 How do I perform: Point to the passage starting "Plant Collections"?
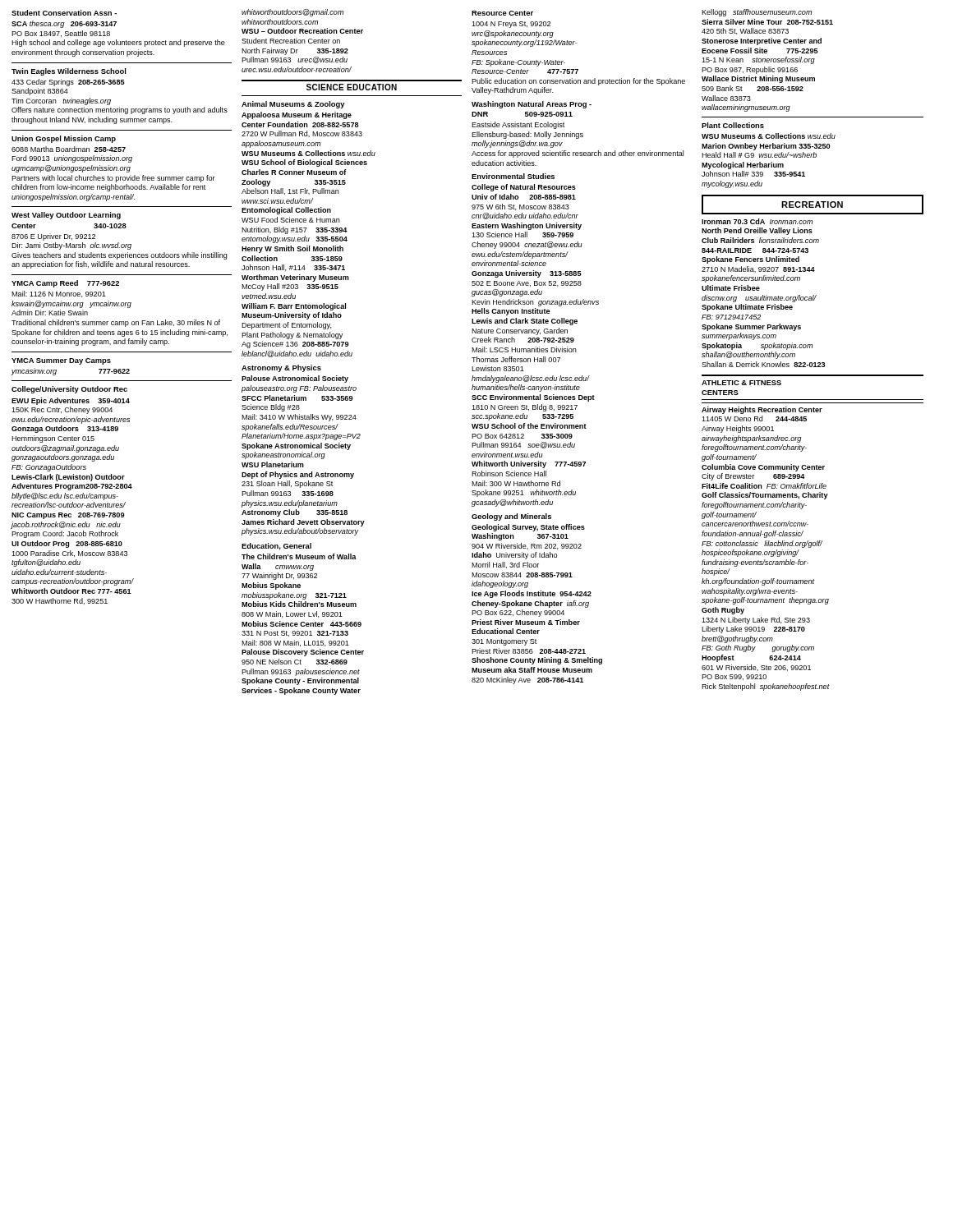733,125
